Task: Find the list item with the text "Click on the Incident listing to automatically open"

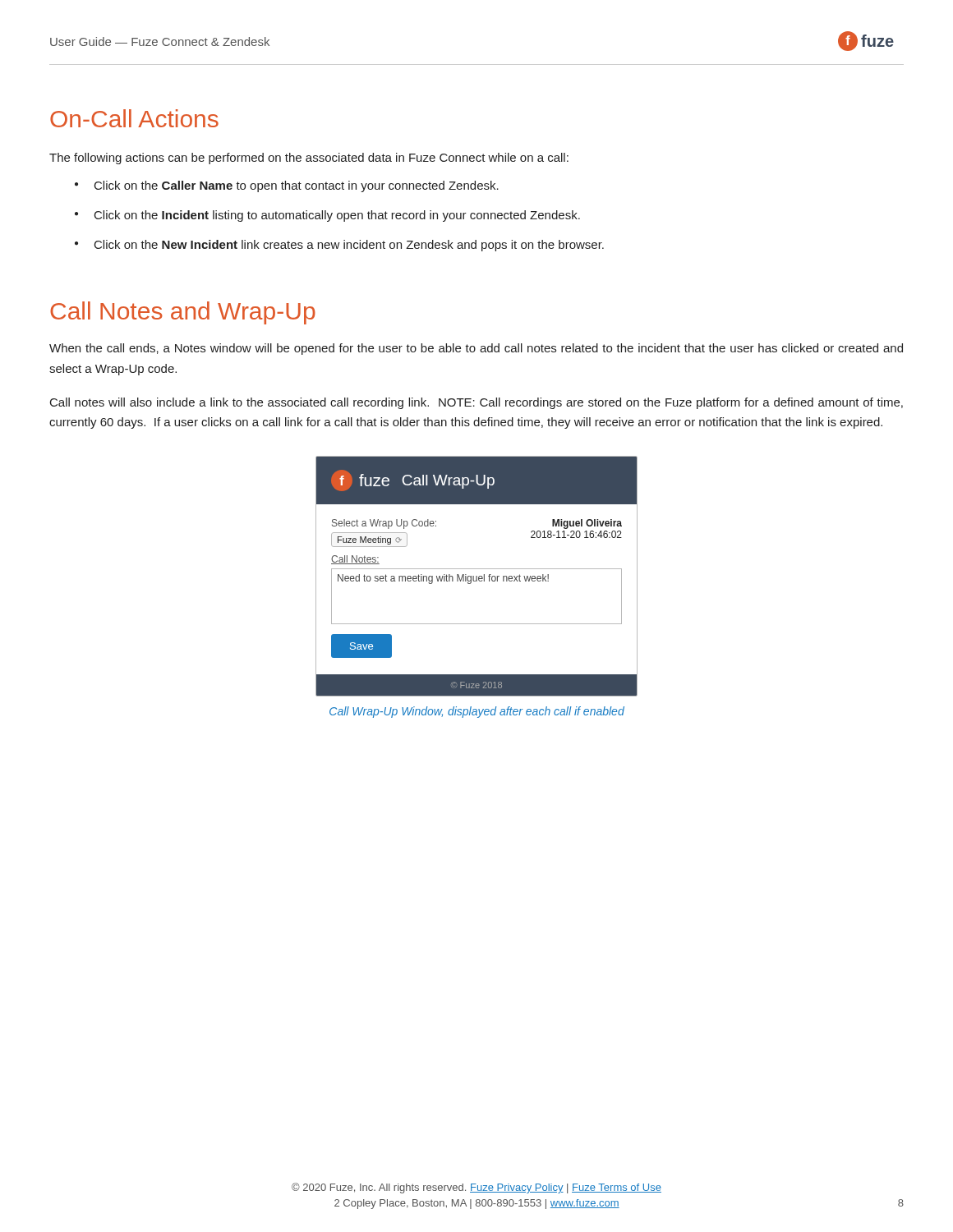Action: (337, 215)
